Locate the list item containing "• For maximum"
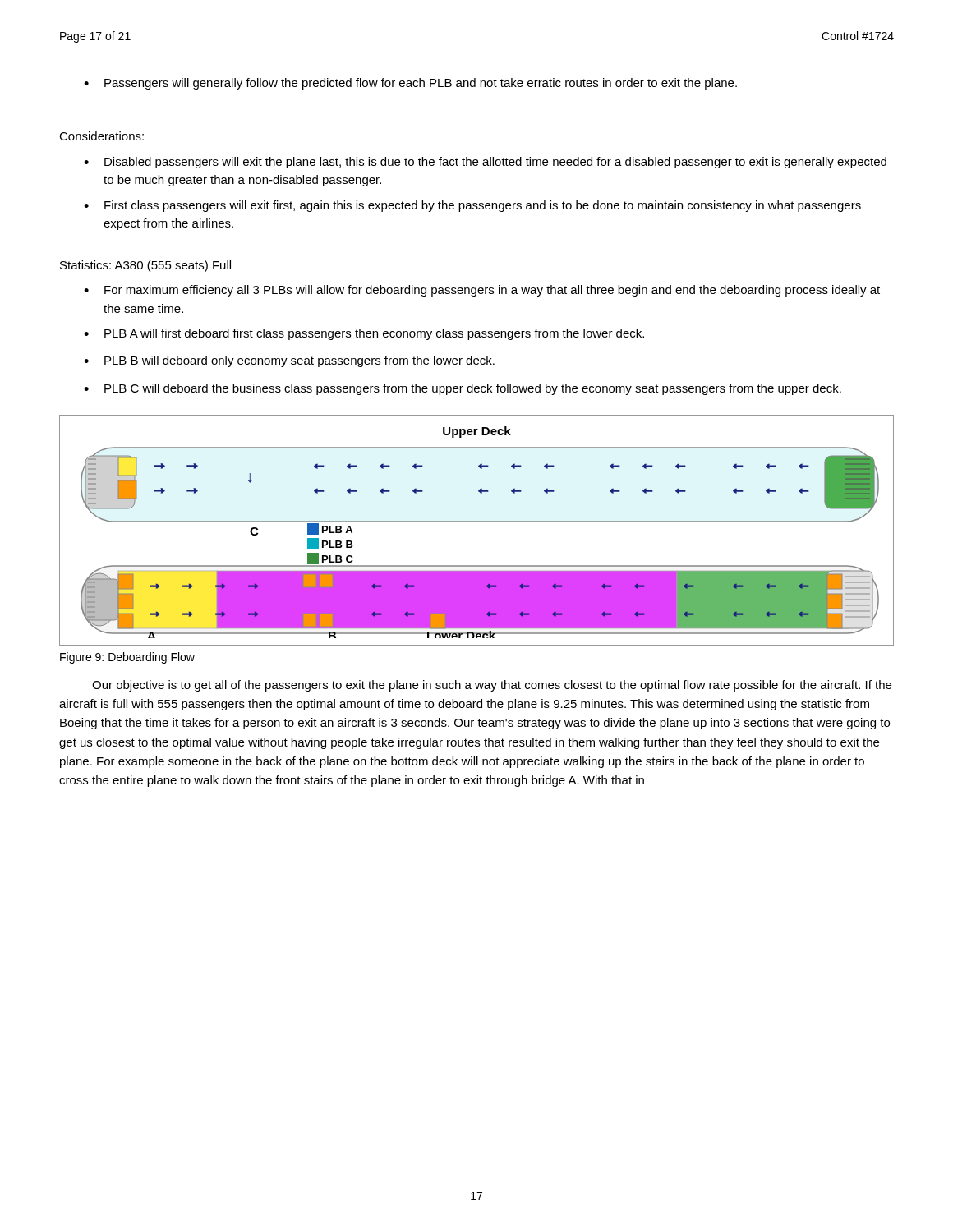 [489, 299]
